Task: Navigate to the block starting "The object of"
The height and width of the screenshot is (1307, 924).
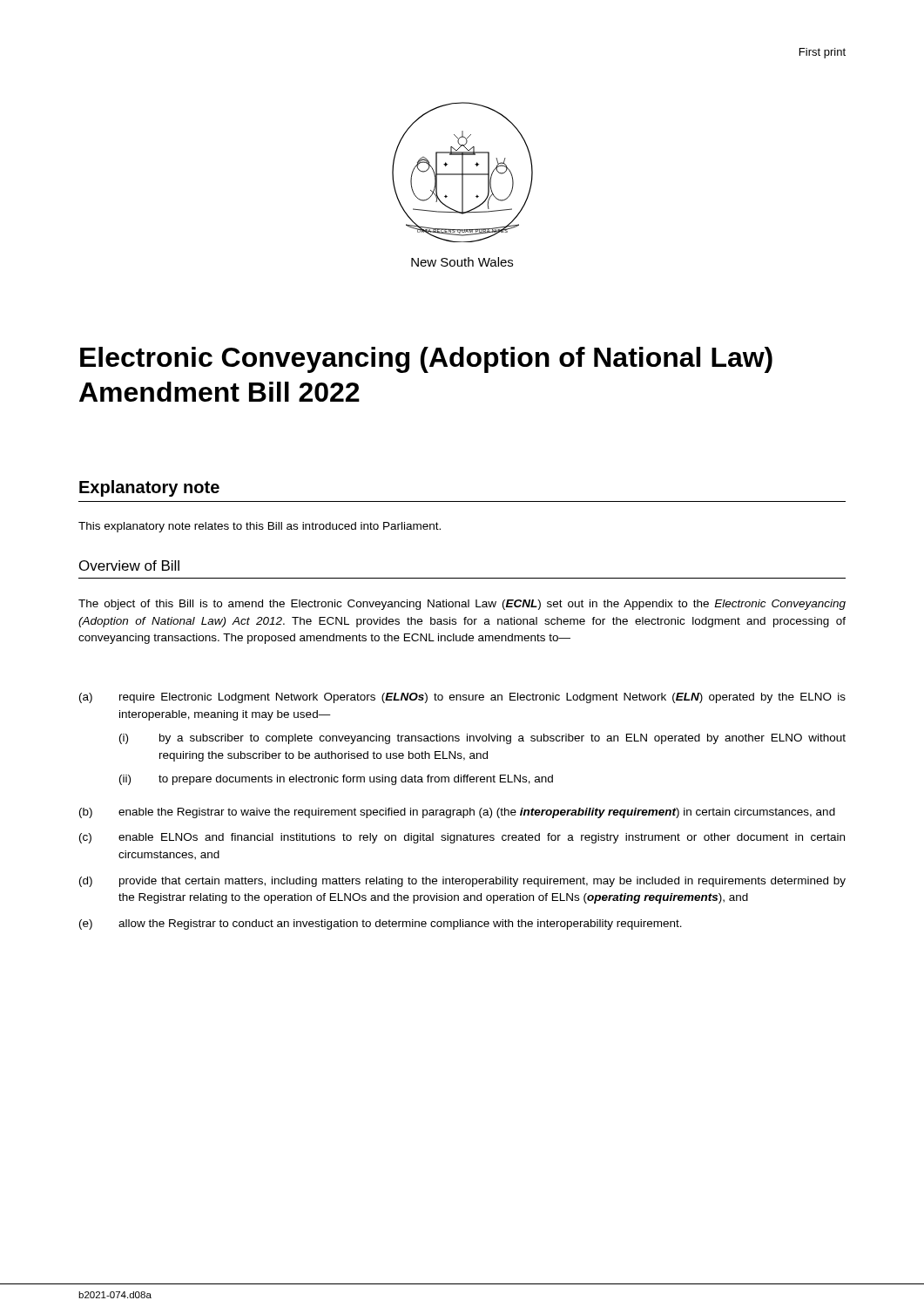Action: pyautogui.click(x=462, y=620)
